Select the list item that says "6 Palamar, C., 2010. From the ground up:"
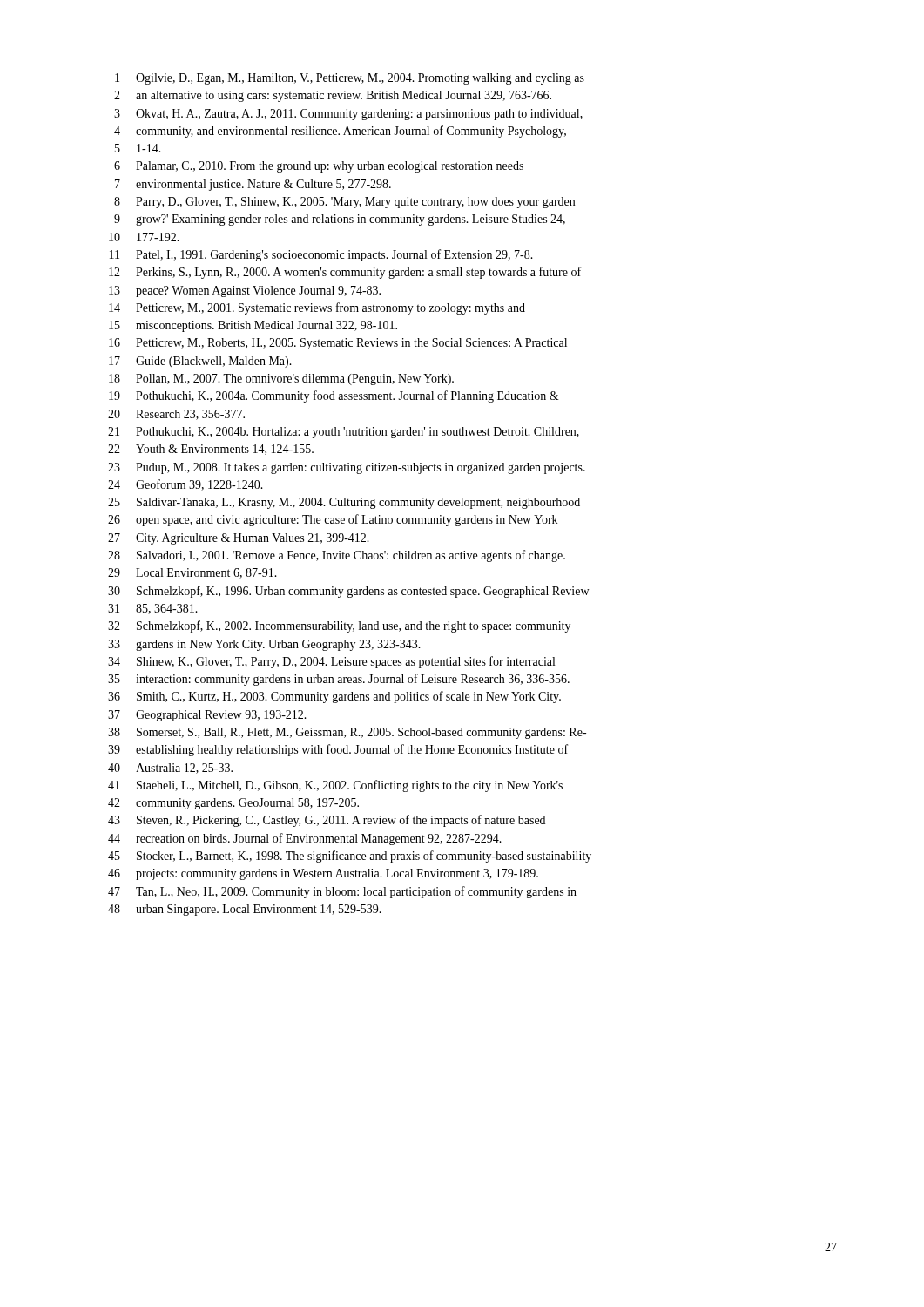This screenshot has height=1307, width=924. [462, 167]
